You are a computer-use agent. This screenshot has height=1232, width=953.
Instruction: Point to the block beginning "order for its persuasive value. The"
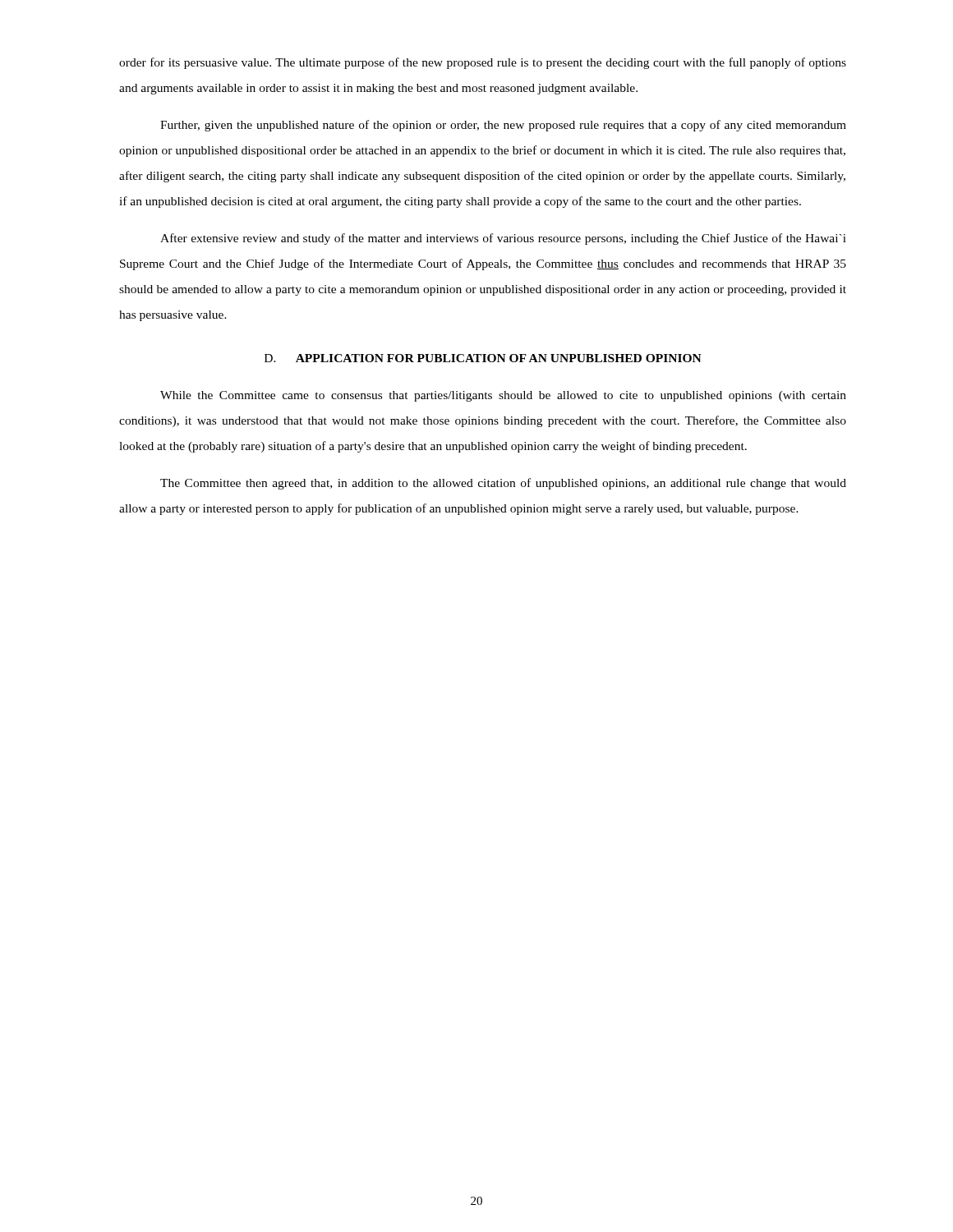pyautogui.click(x=483, y=75)
